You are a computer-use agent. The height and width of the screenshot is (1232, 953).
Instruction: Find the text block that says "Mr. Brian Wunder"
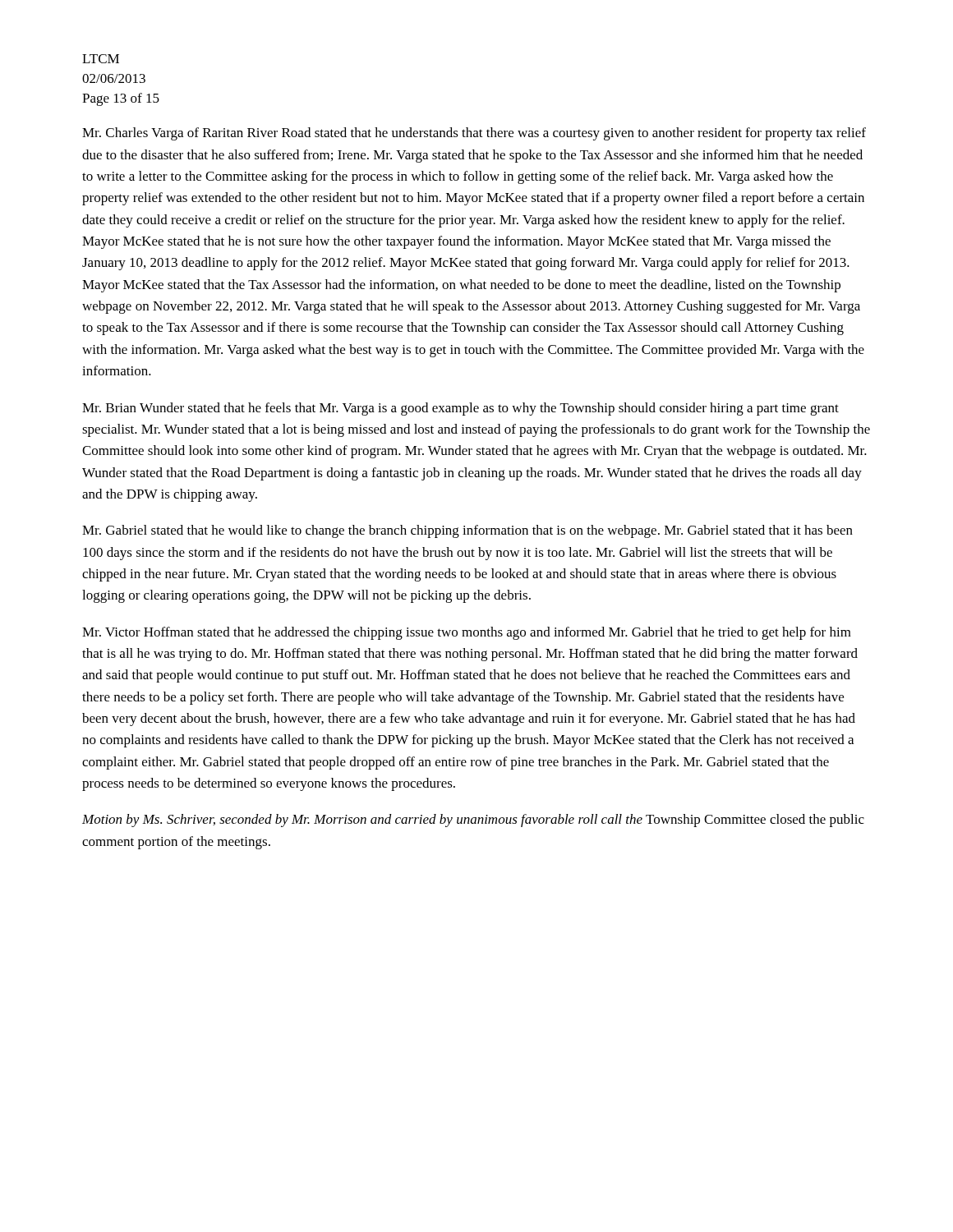[476, 451]
